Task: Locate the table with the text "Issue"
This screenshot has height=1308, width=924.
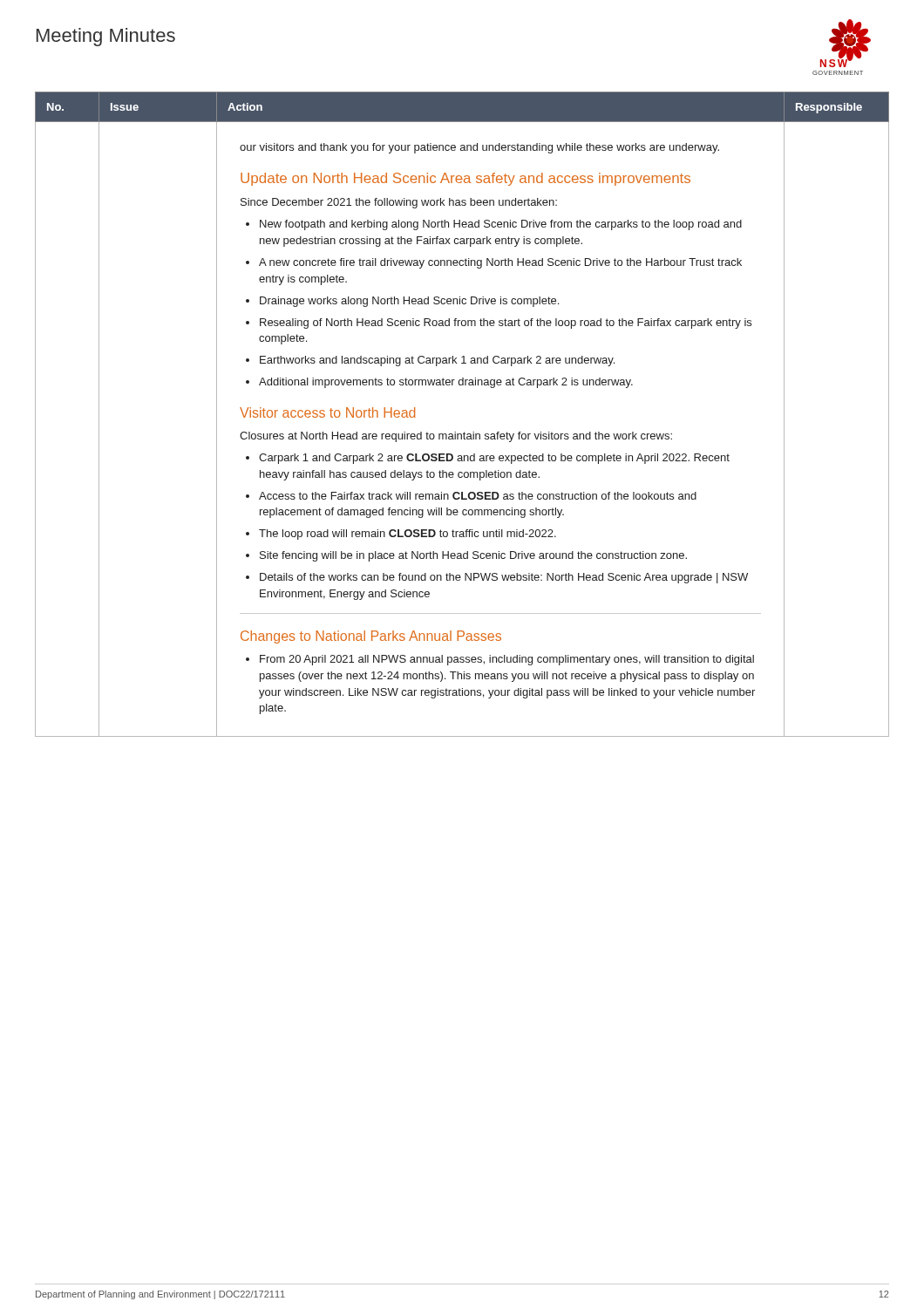Action: pyautogui.click(x=462, y=414)
